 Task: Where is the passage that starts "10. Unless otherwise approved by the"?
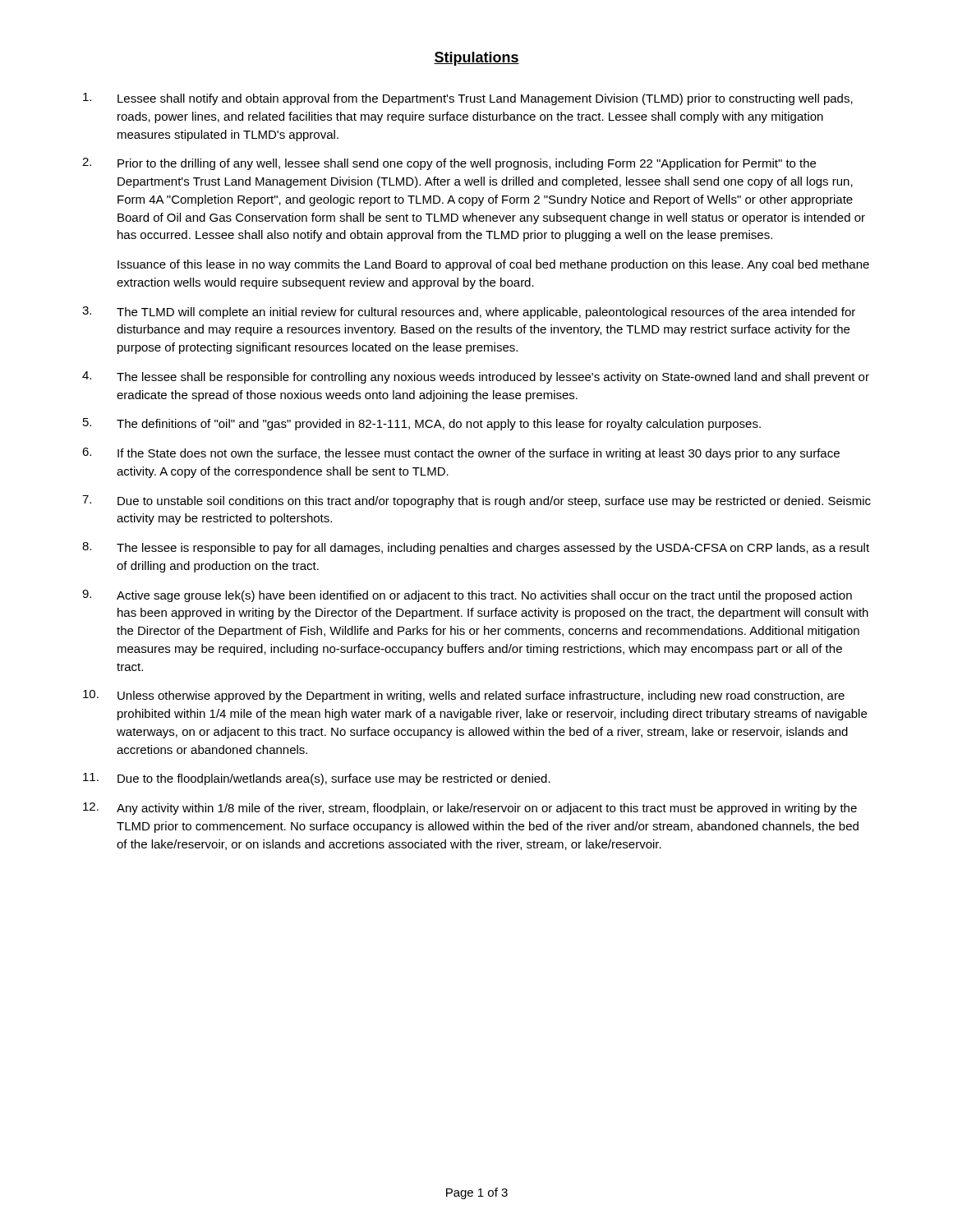(x=476, y=723)
